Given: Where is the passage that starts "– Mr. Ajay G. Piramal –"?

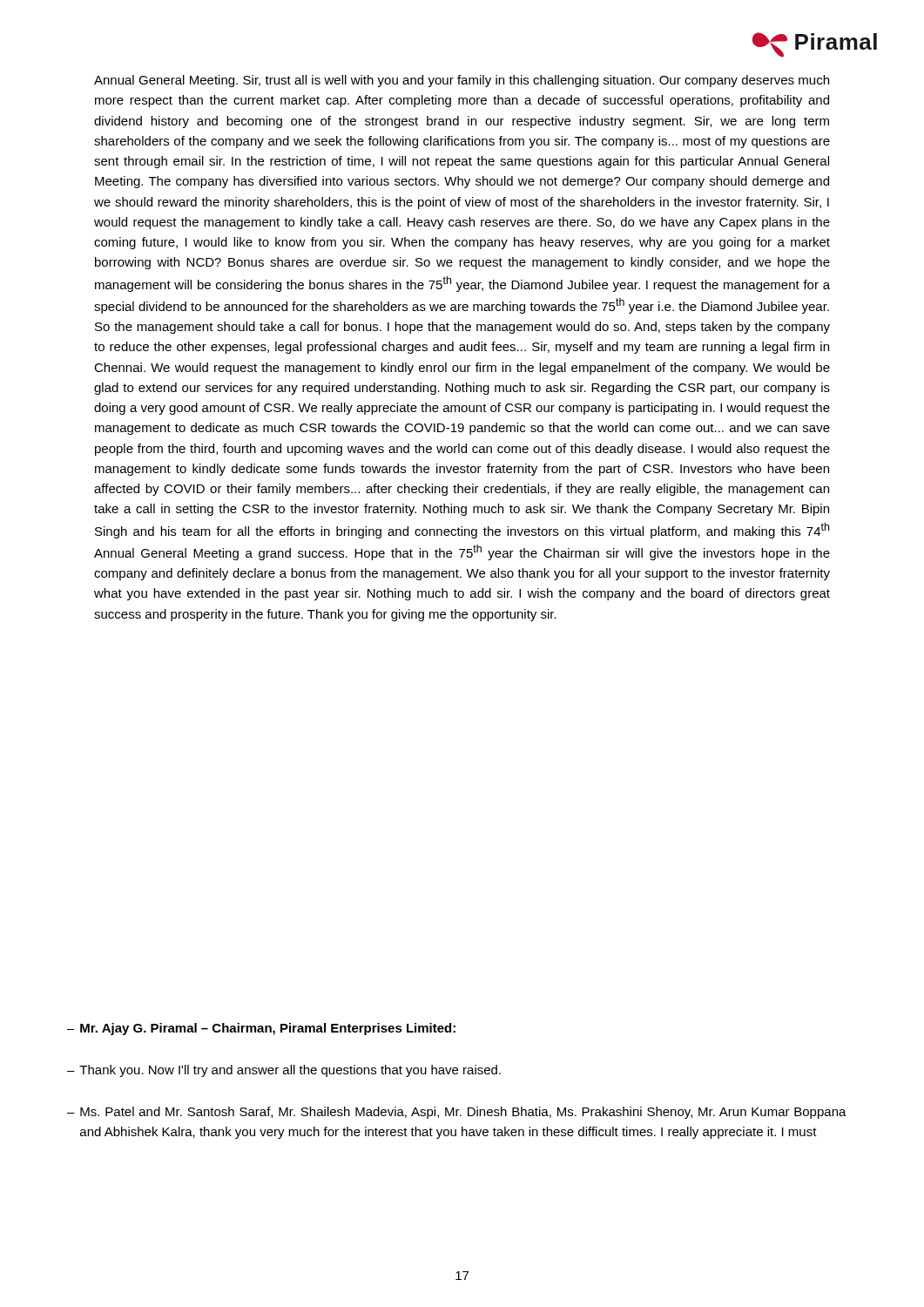Looking at the screenshot, I should tap(262, 1028).
